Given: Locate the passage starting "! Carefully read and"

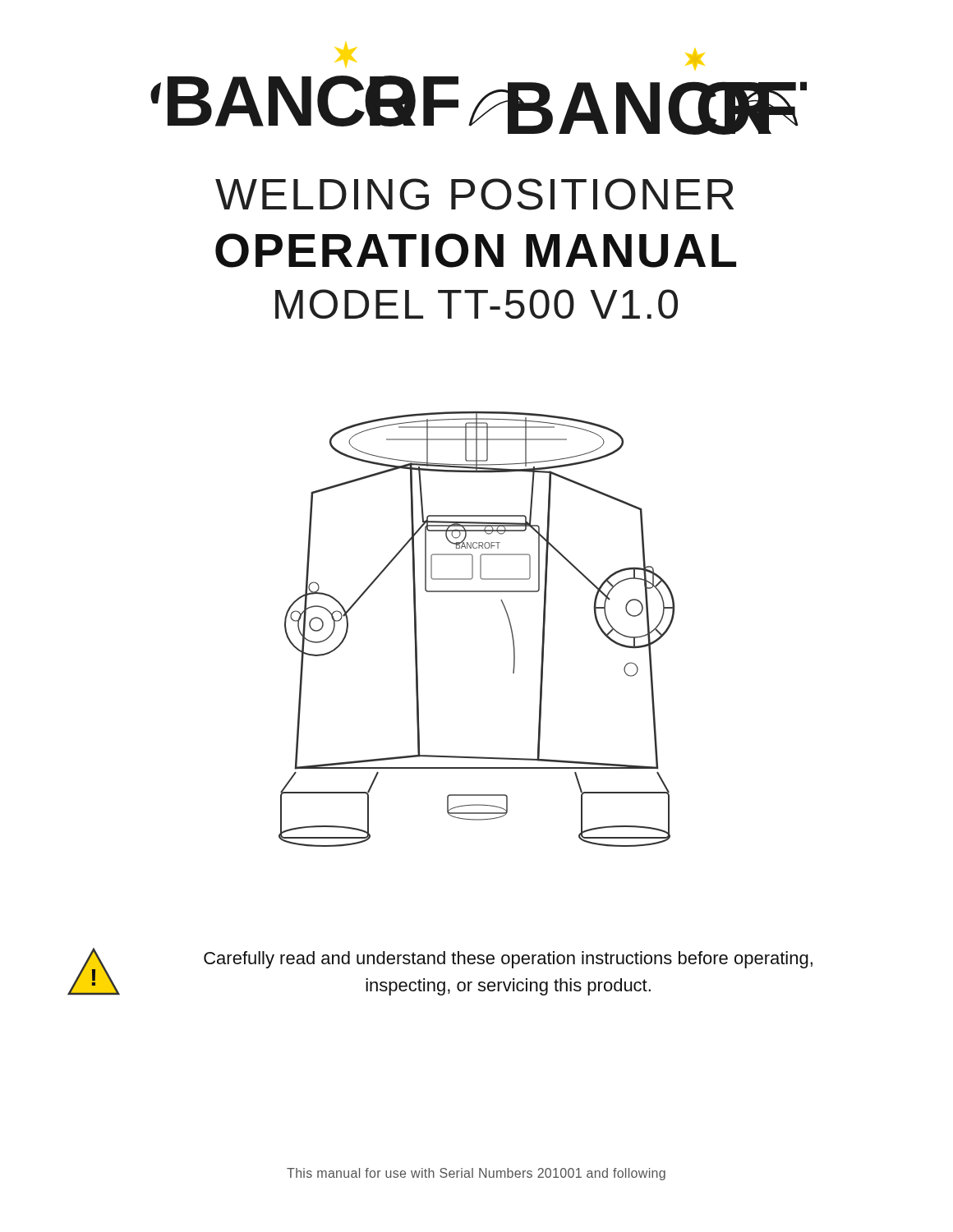Looking at the screenshot, I should coord(476,972).
